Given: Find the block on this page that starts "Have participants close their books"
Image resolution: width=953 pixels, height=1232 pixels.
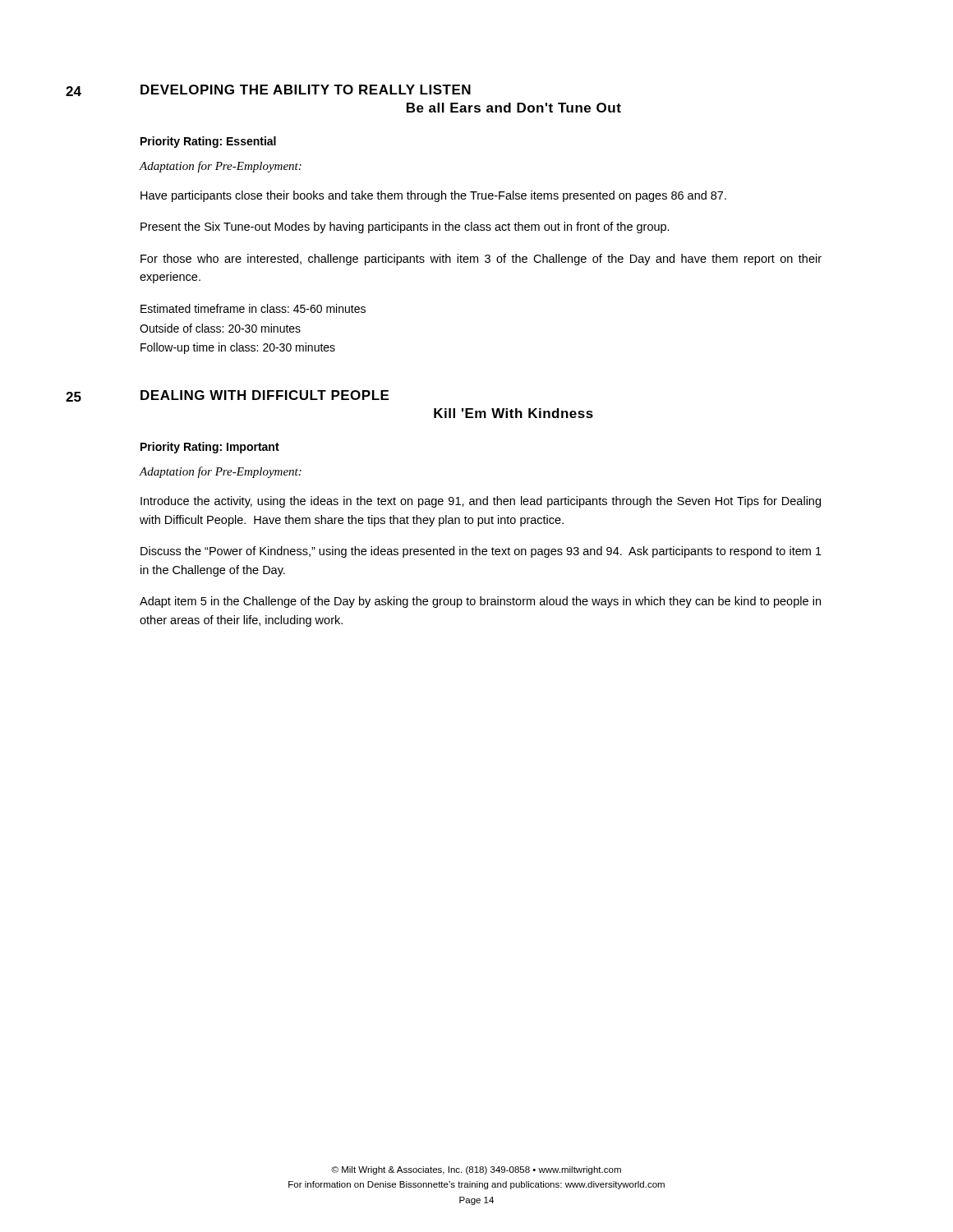Looking at the screenshot, I should (433, 195).
